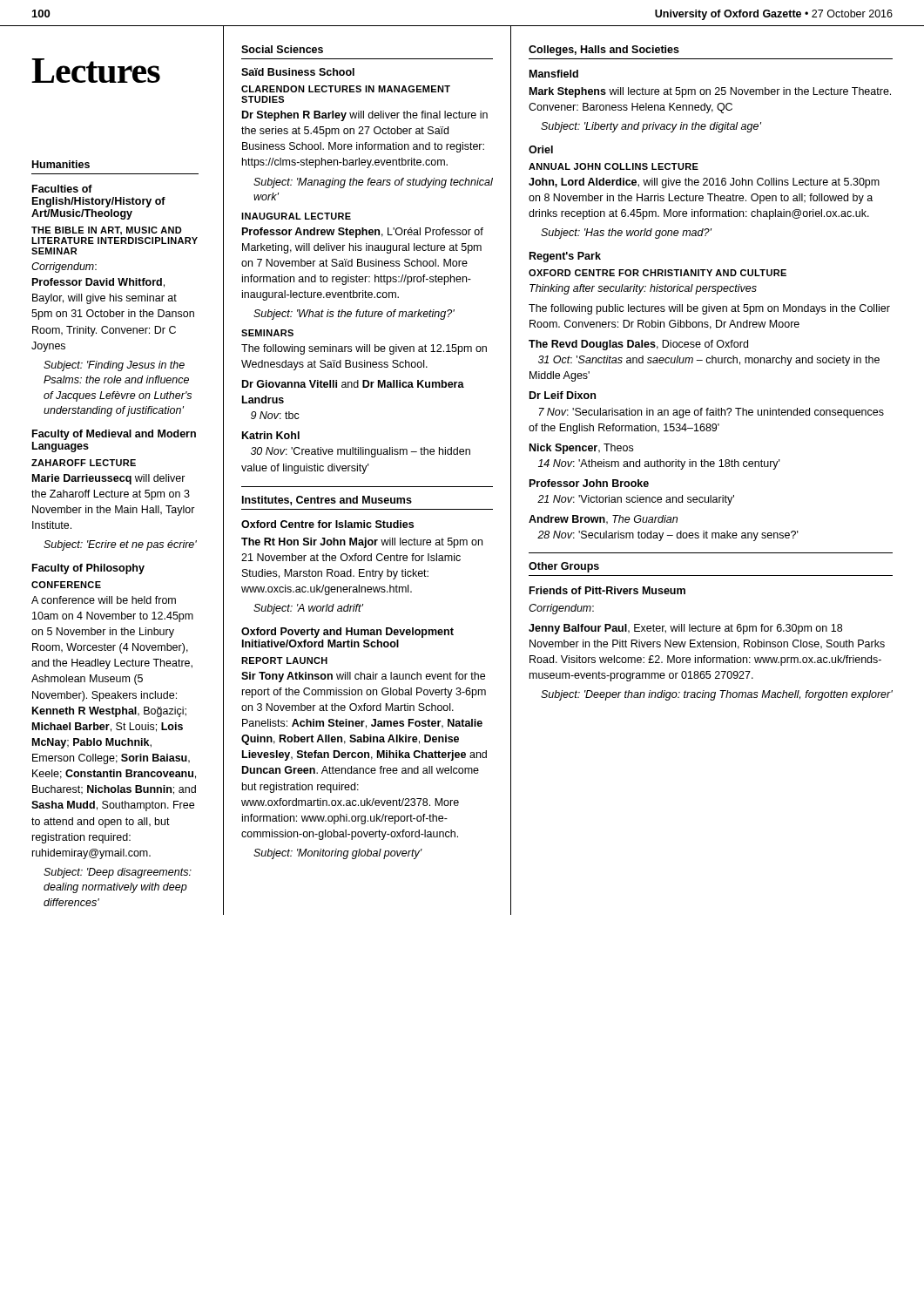Where does it say "CLARENDON LECTURES IN MANAGEMENT STUDIES"?
The image size is (924, 1307).
coord(367,94)
